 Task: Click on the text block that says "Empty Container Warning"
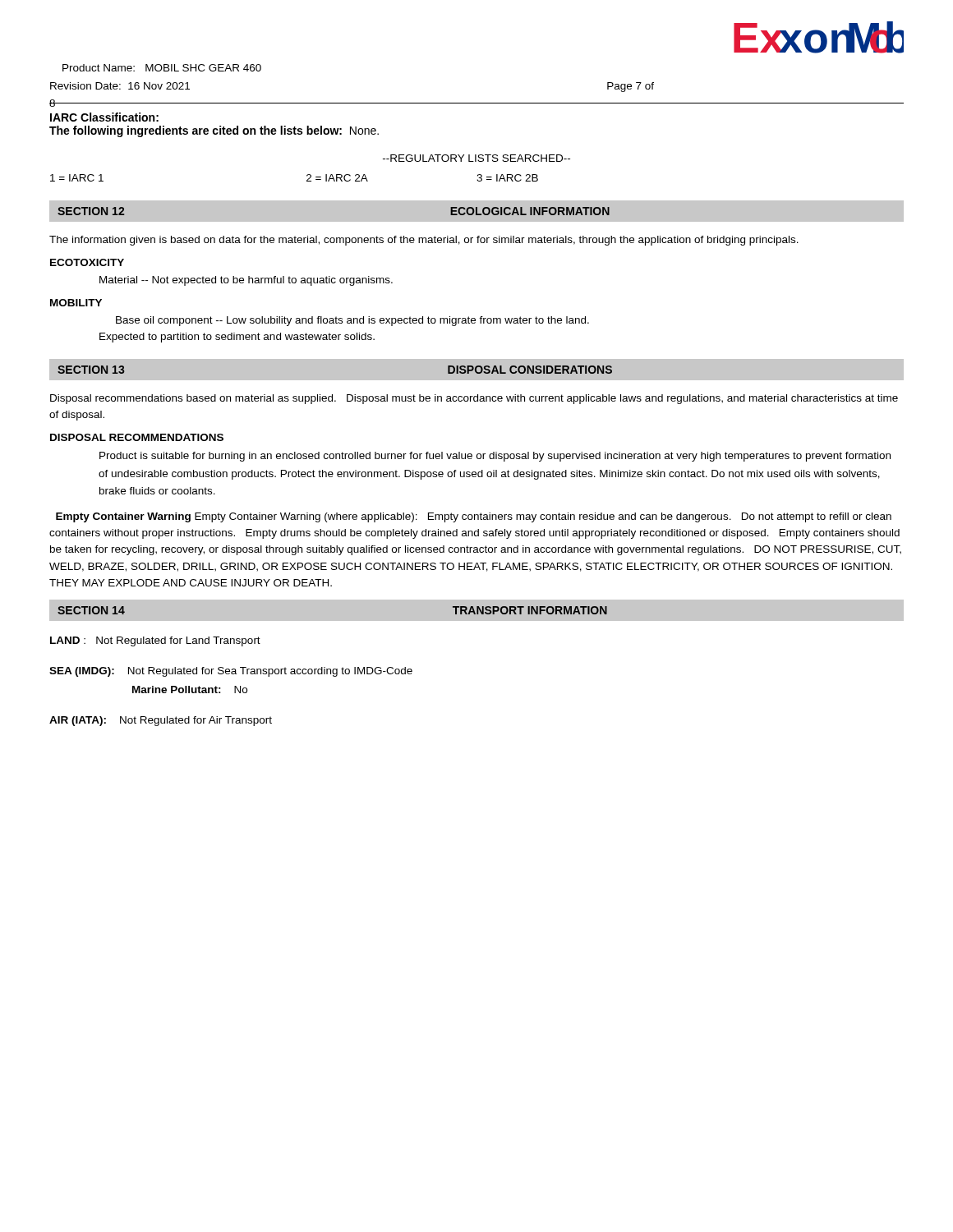point(476,549)
